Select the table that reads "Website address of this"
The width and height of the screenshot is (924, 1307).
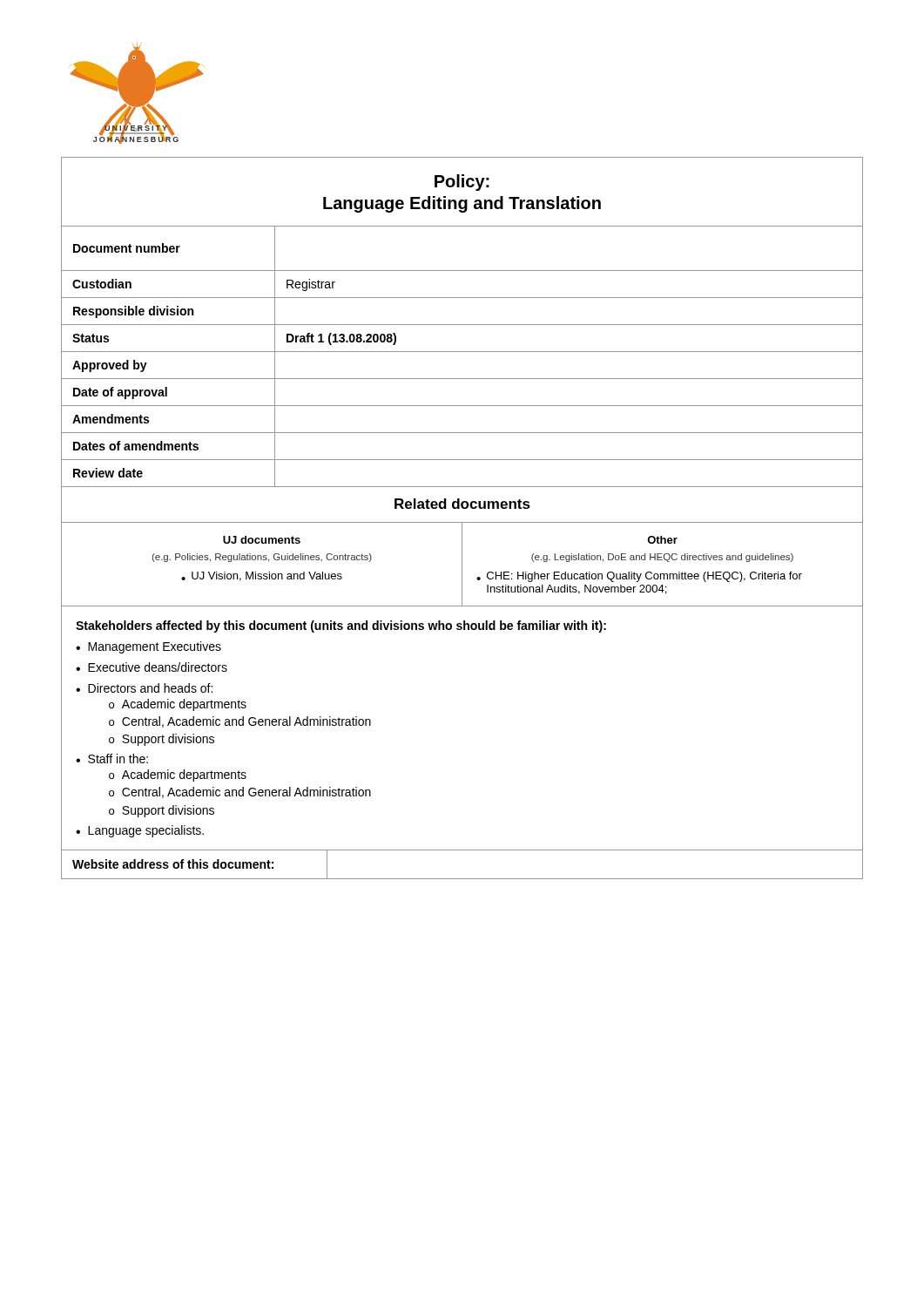(x=462, y=864)
